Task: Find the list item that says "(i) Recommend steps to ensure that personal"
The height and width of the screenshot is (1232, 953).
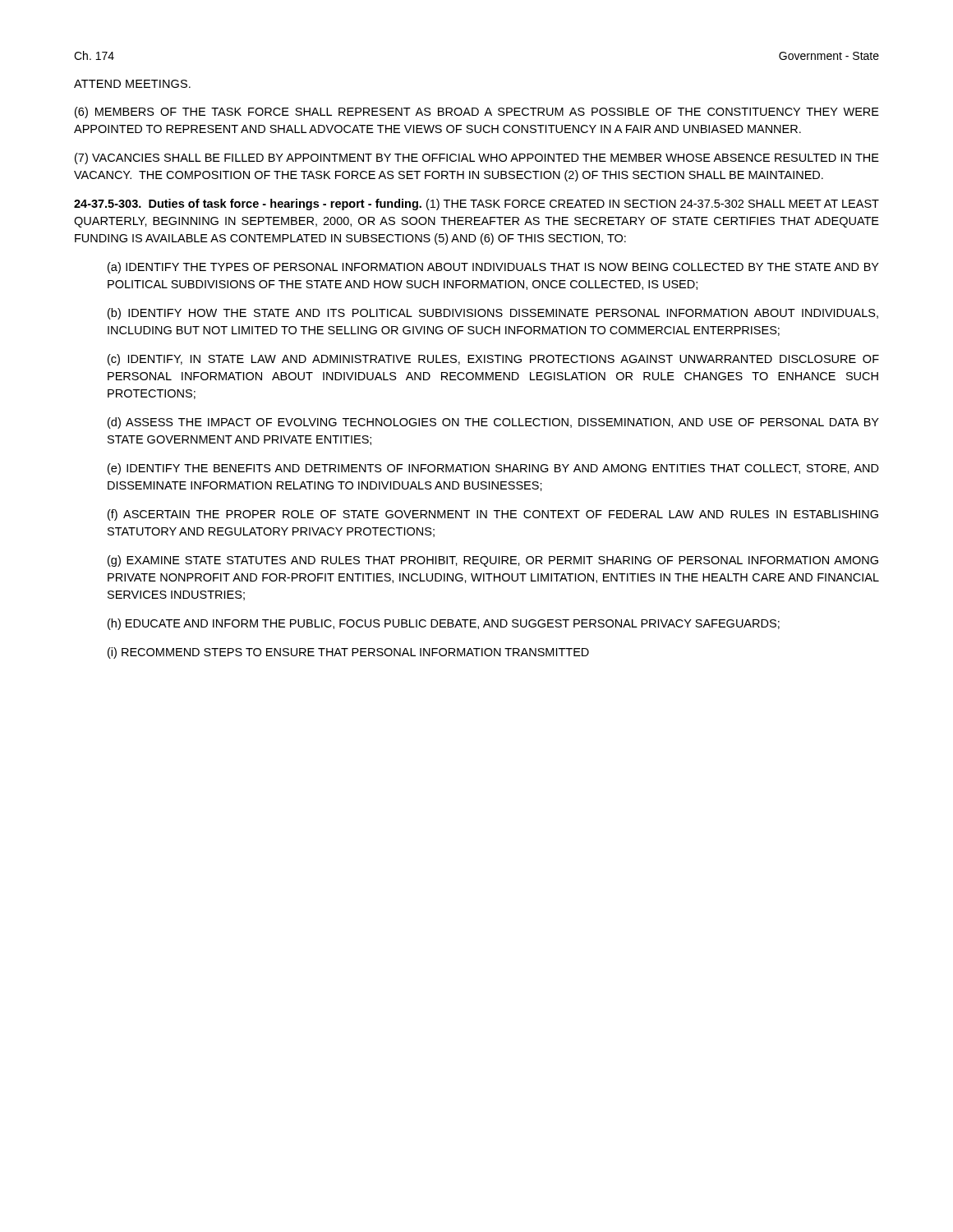Action: [x=348, y=652]
